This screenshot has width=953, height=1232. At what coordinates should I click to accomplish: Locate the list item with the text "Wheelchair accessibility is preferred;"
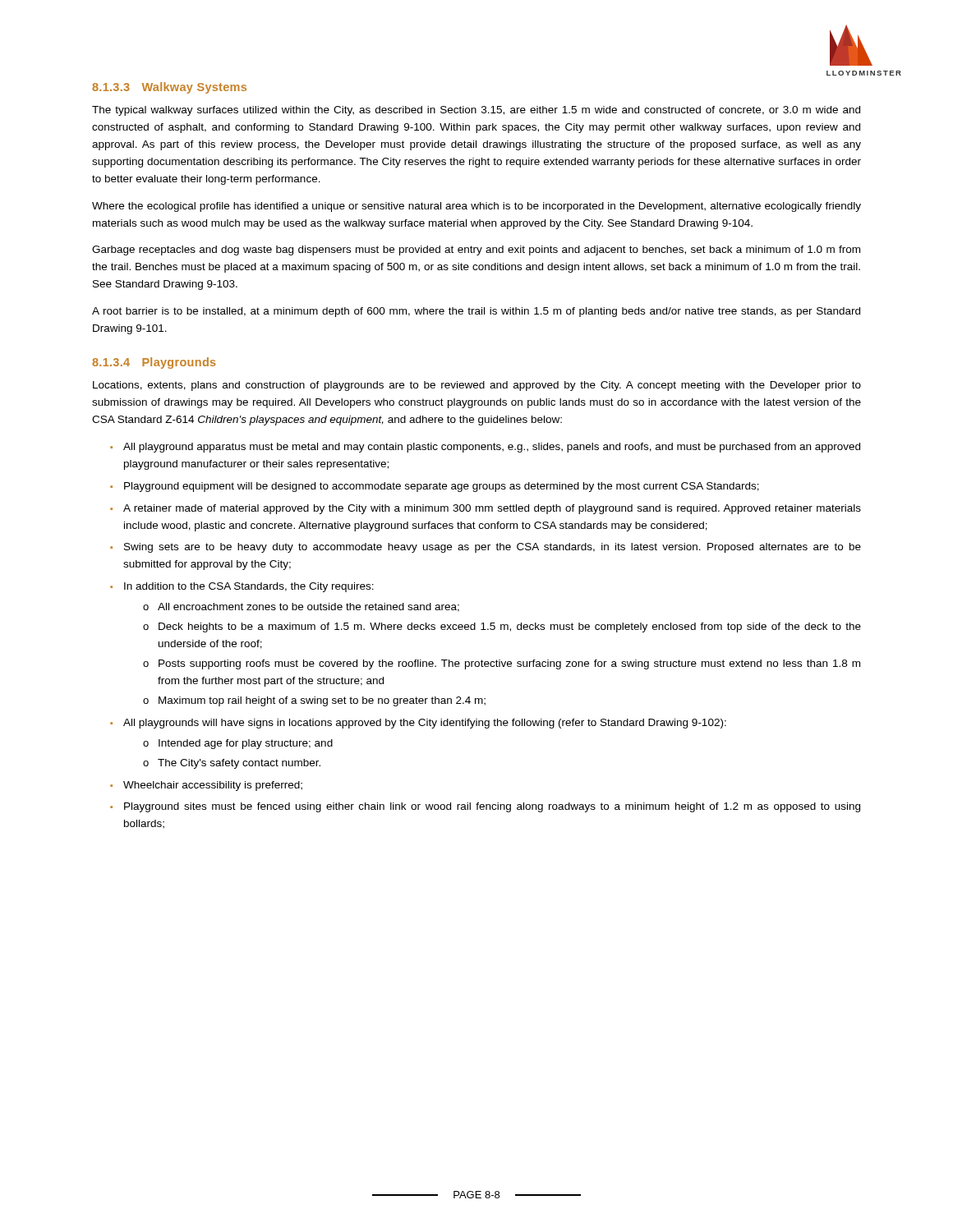pos(213,784)
